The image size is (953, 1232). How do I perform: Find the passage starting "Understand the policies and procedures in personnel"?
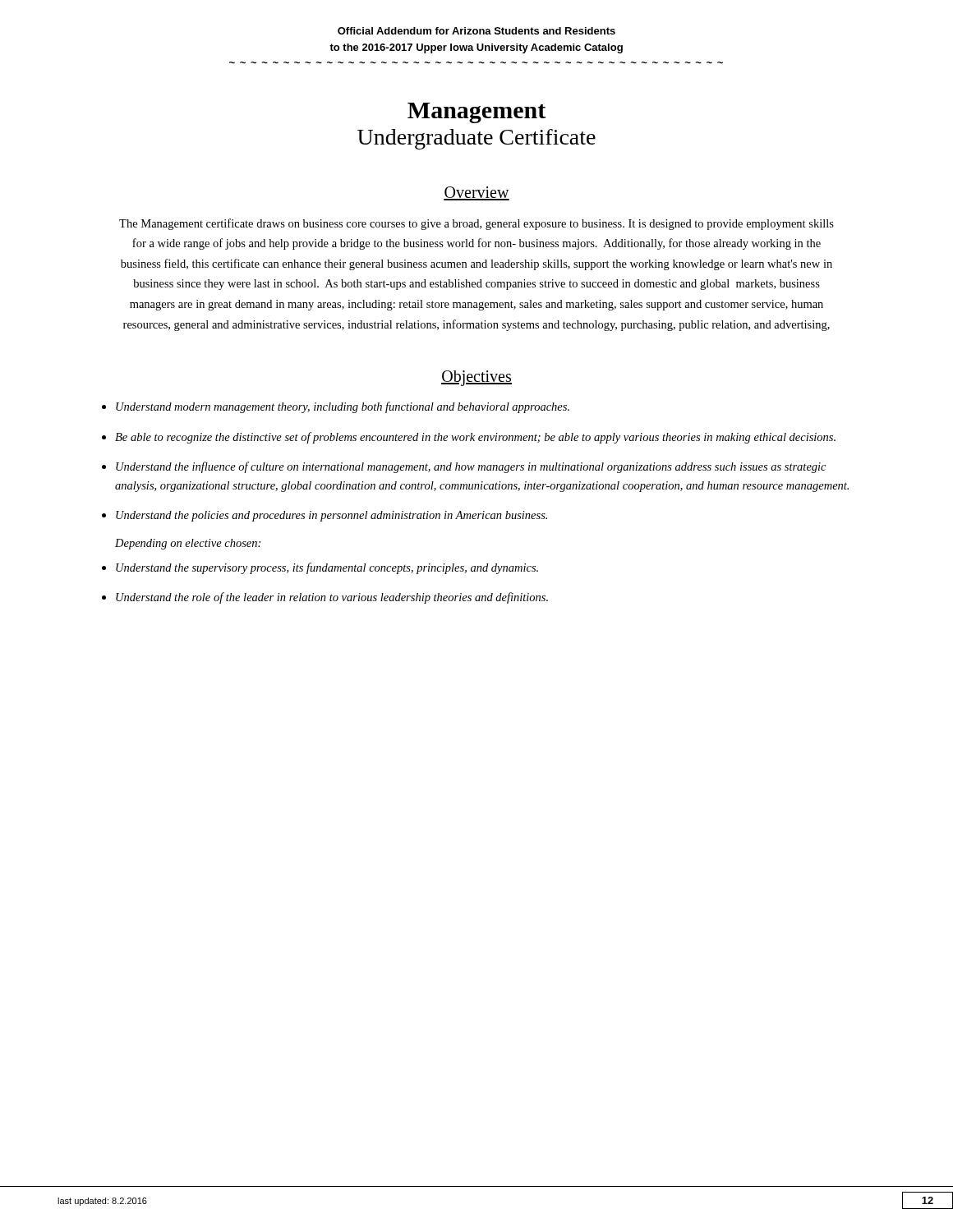tap(493, 515)
